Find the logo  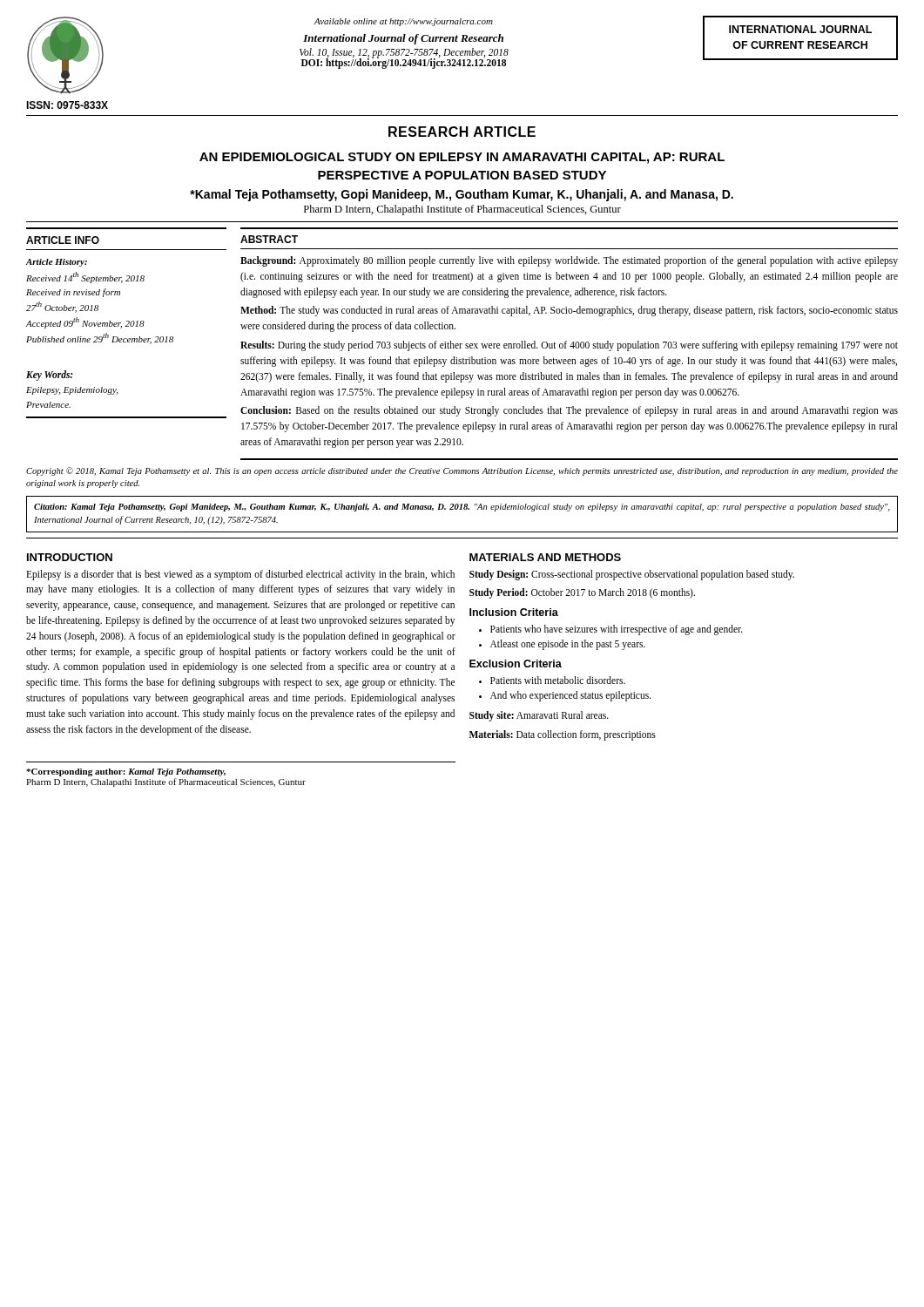pyautogui.click(x=65, y=57)
